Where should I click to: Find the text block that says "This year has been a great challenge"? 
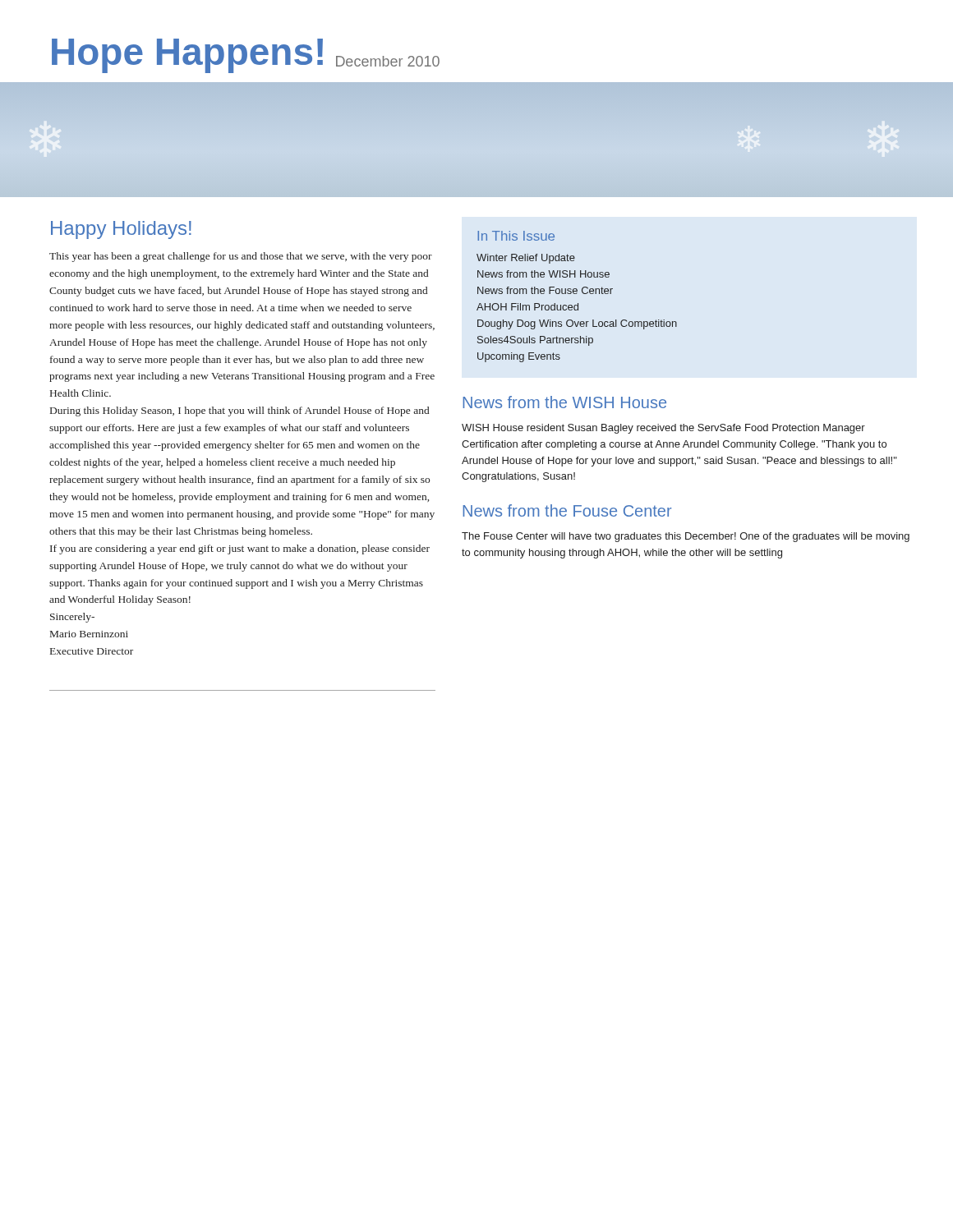point(242,454)
